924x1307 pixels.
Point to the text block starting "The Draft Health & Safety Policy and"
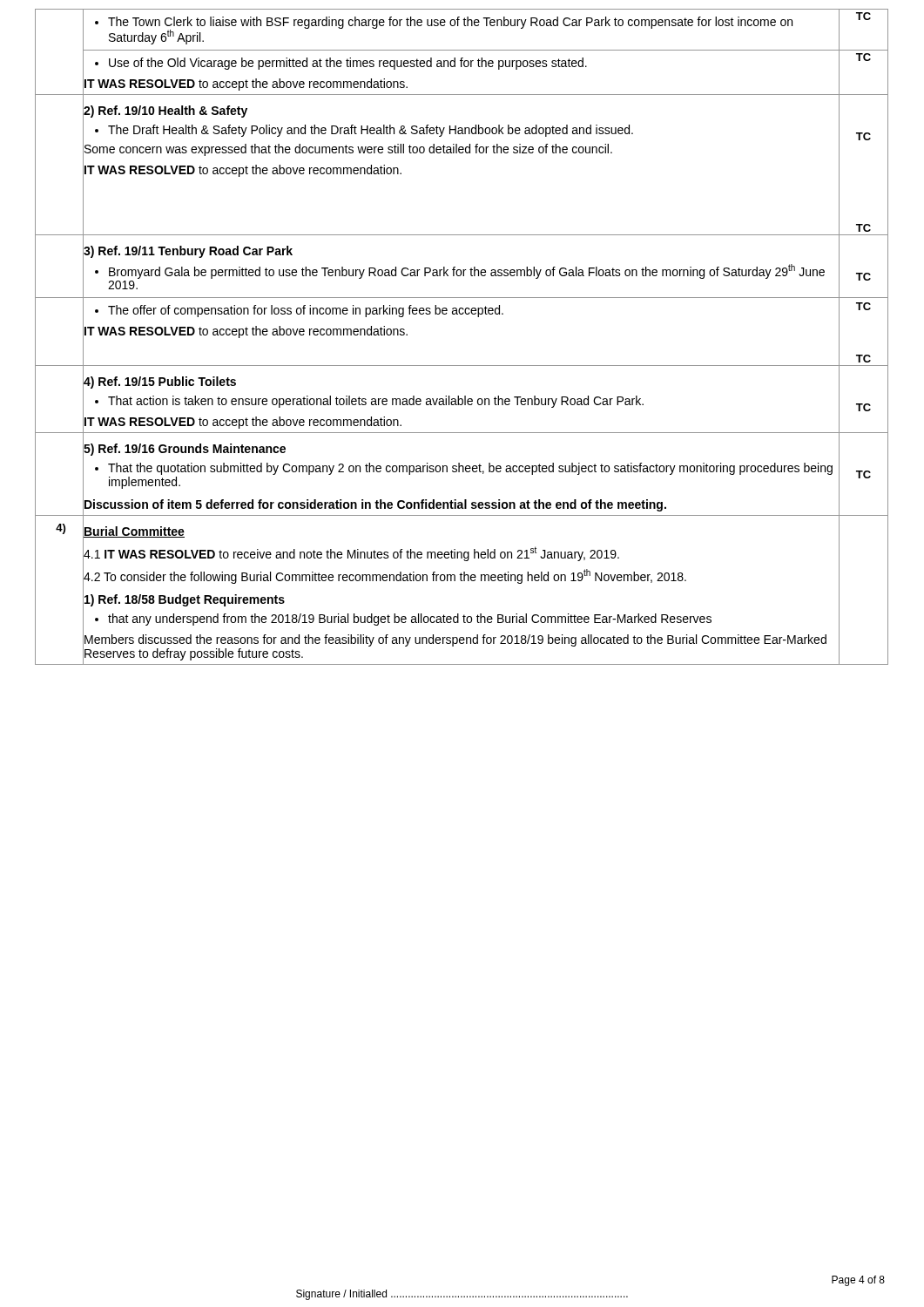[x=473, y=130]
